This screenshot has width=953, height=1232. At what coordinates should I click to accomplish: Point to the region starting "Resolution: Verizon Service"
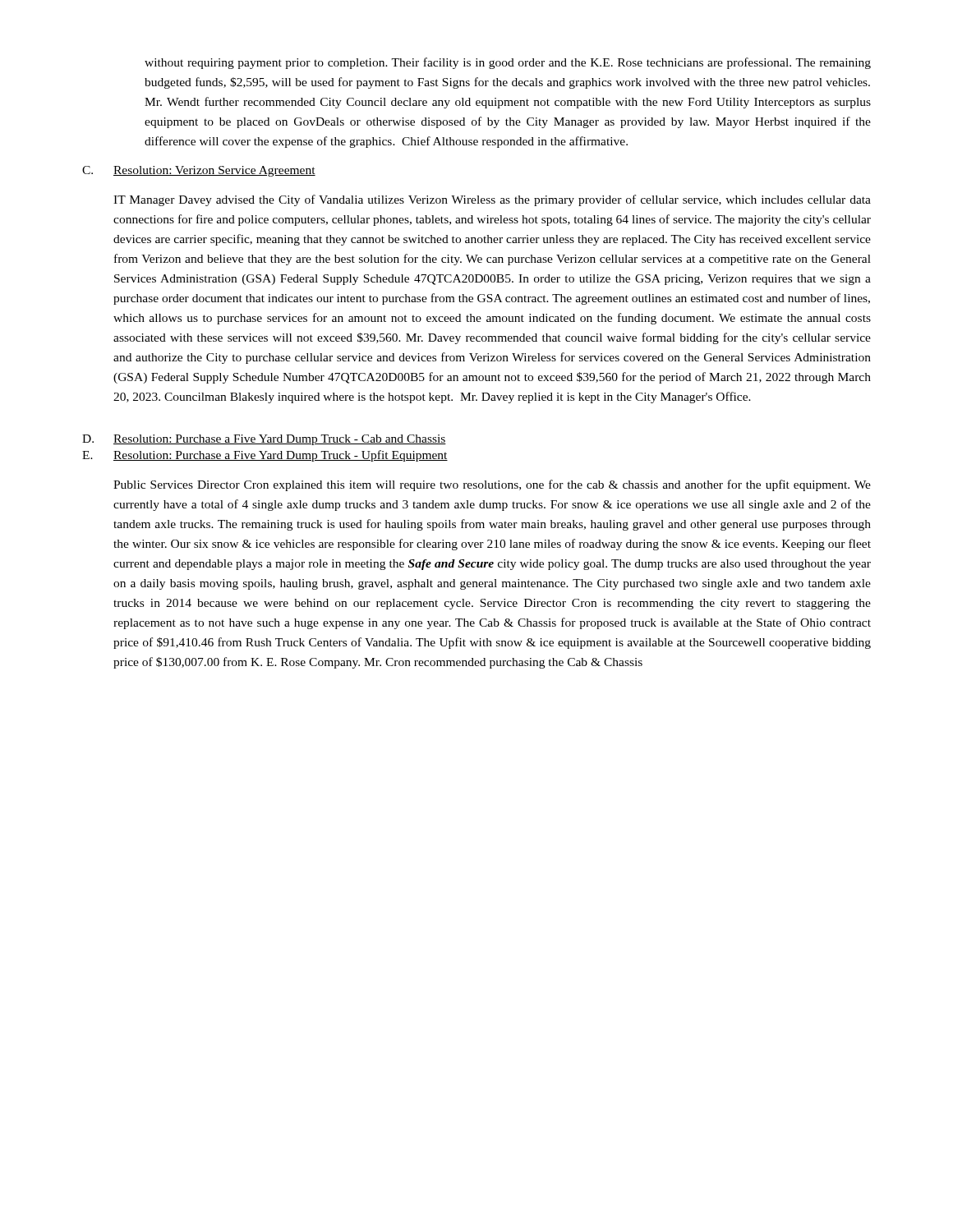click(x=214, y=169)
